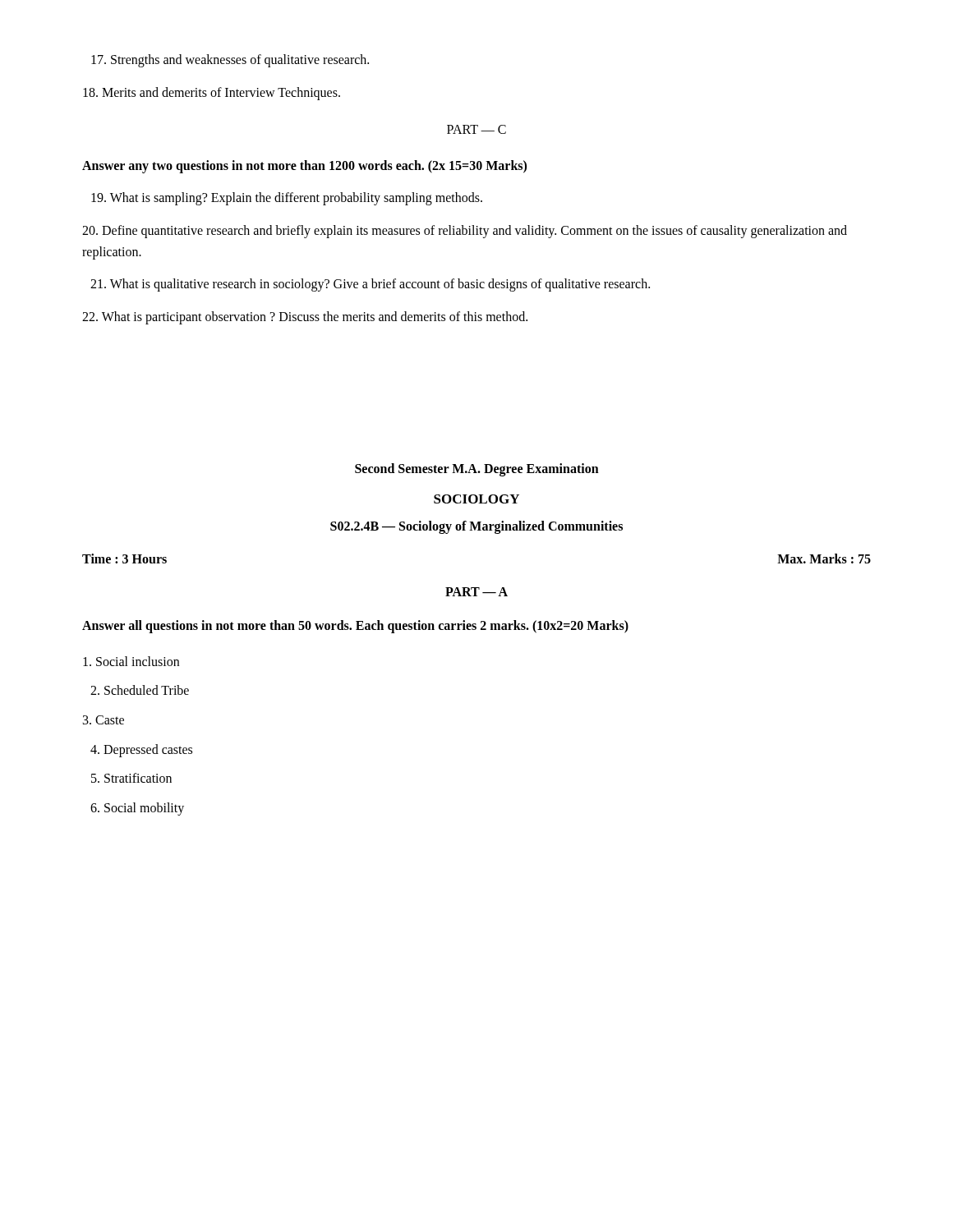Viewport: 953px width, 1232px height.
Task: Locate the text starting "22. What is participant observation ? Discuss the"
Action: [305, 316]
